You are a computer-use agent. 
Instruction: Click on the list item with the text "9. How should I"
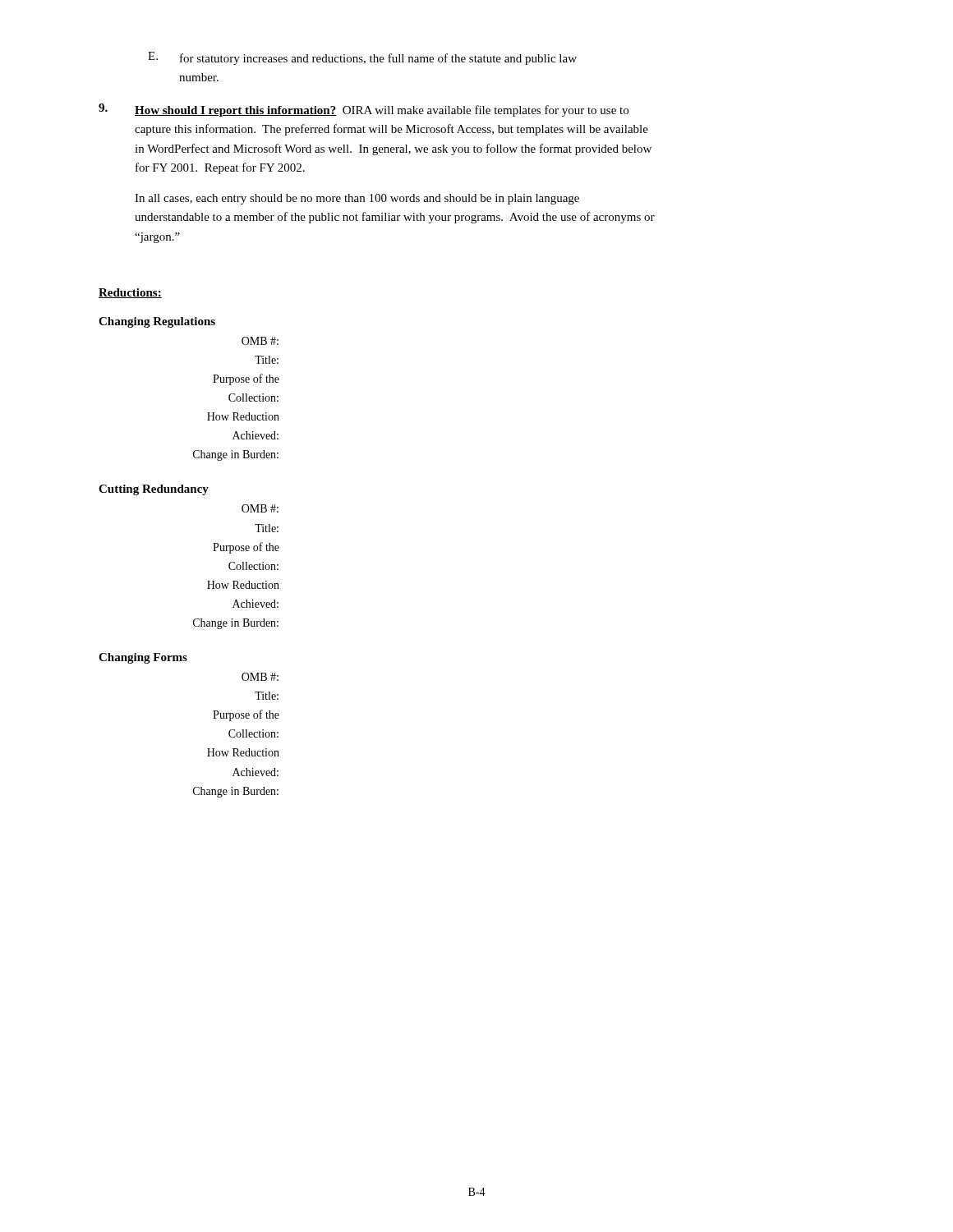(x=364, y=110)
